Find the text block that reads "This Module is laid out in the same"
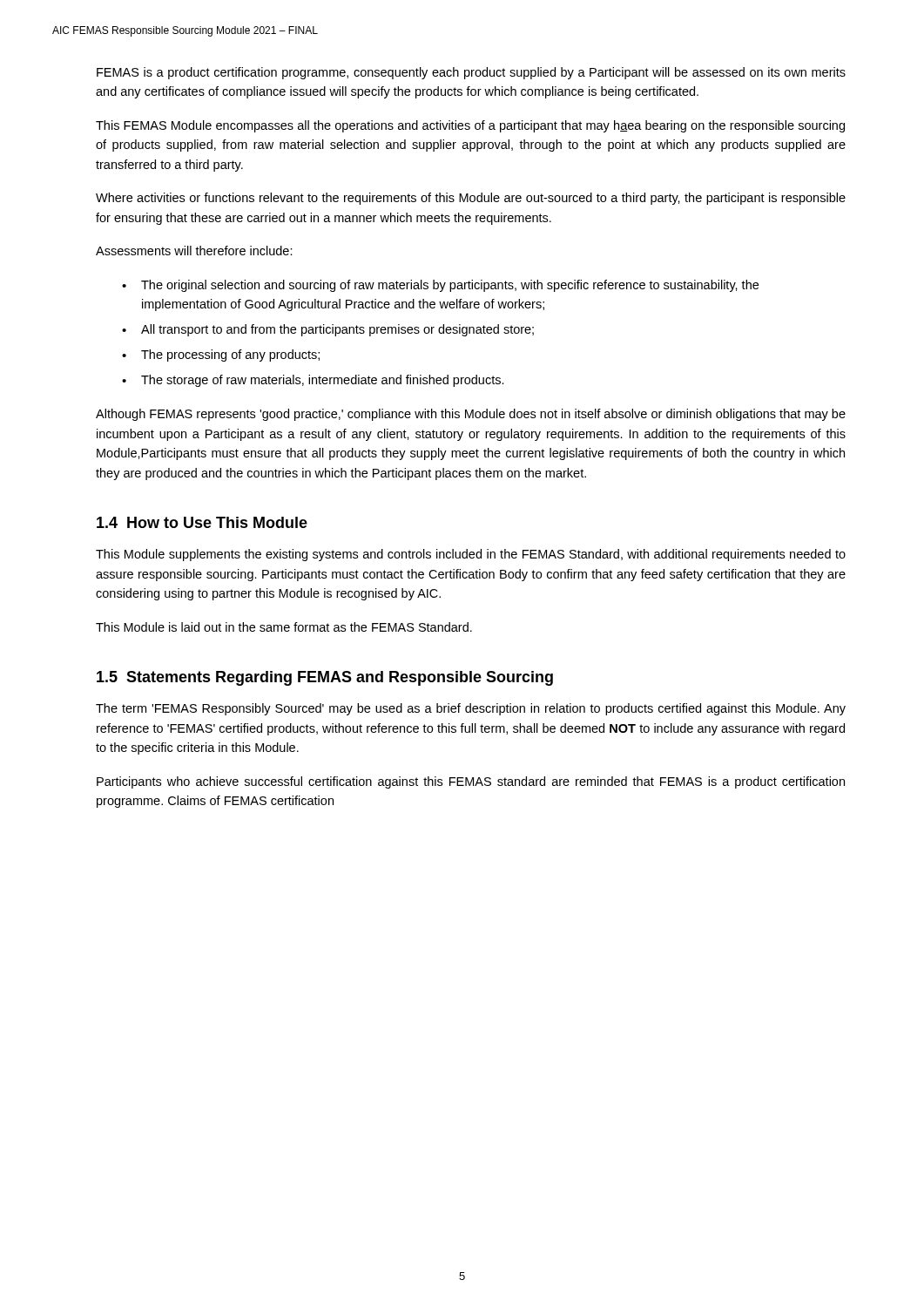The height and width of the screenshot is (1307, 924). (x=284, y=627)
